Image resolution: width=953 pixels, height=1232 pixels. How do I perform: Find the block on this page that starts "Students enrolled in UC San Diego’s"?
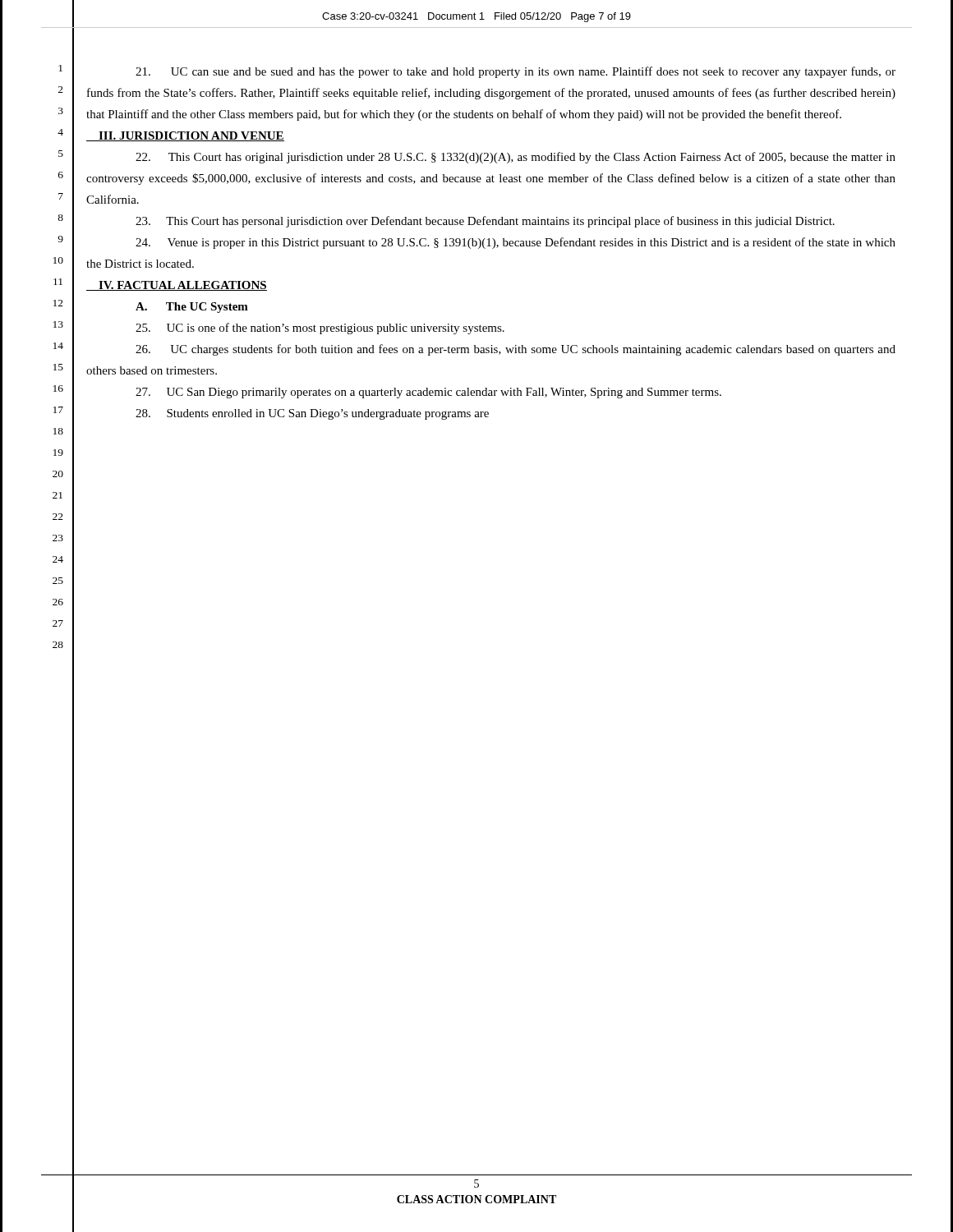312,413
